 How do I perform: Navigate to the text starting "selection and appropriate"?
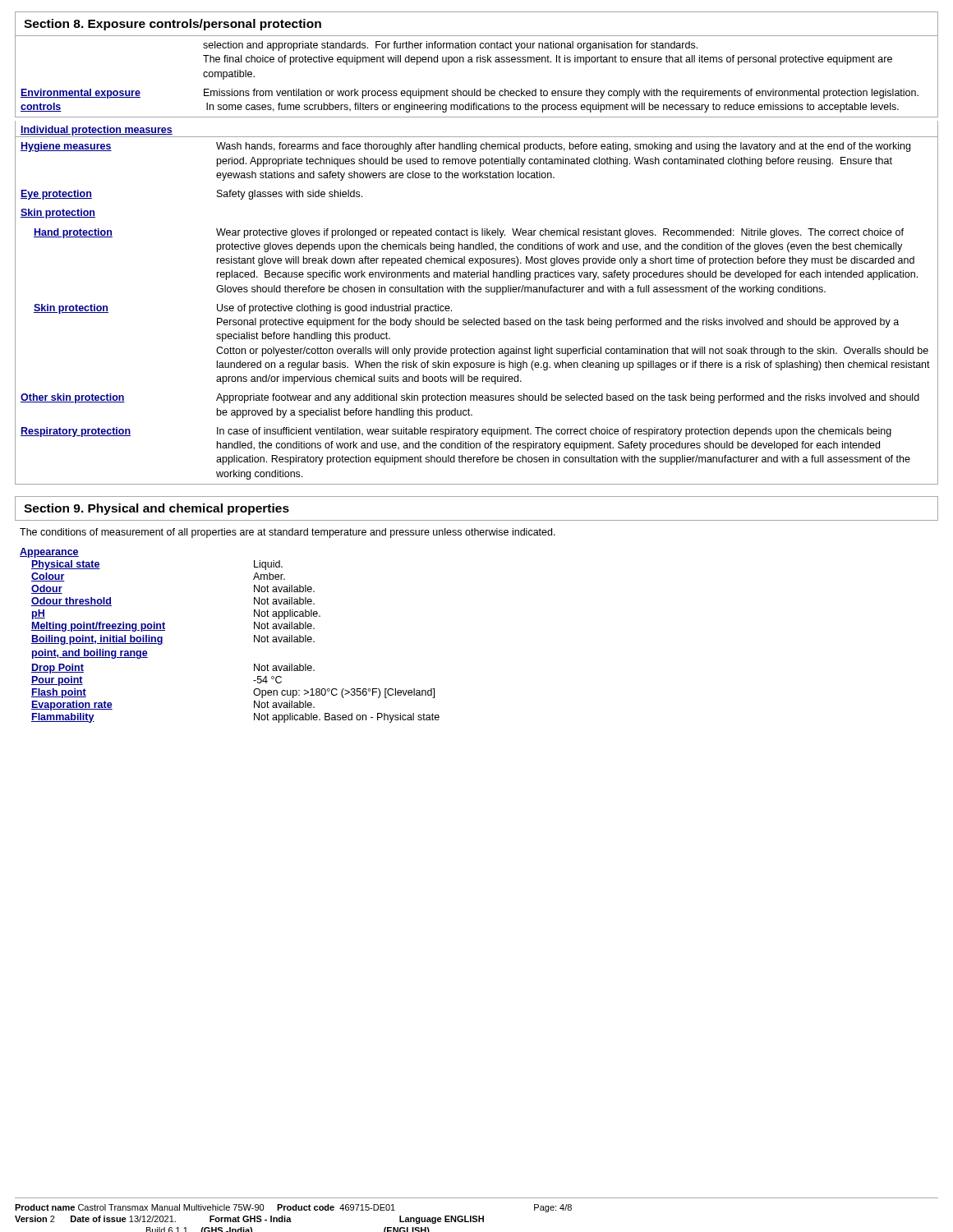pos(476,60)
